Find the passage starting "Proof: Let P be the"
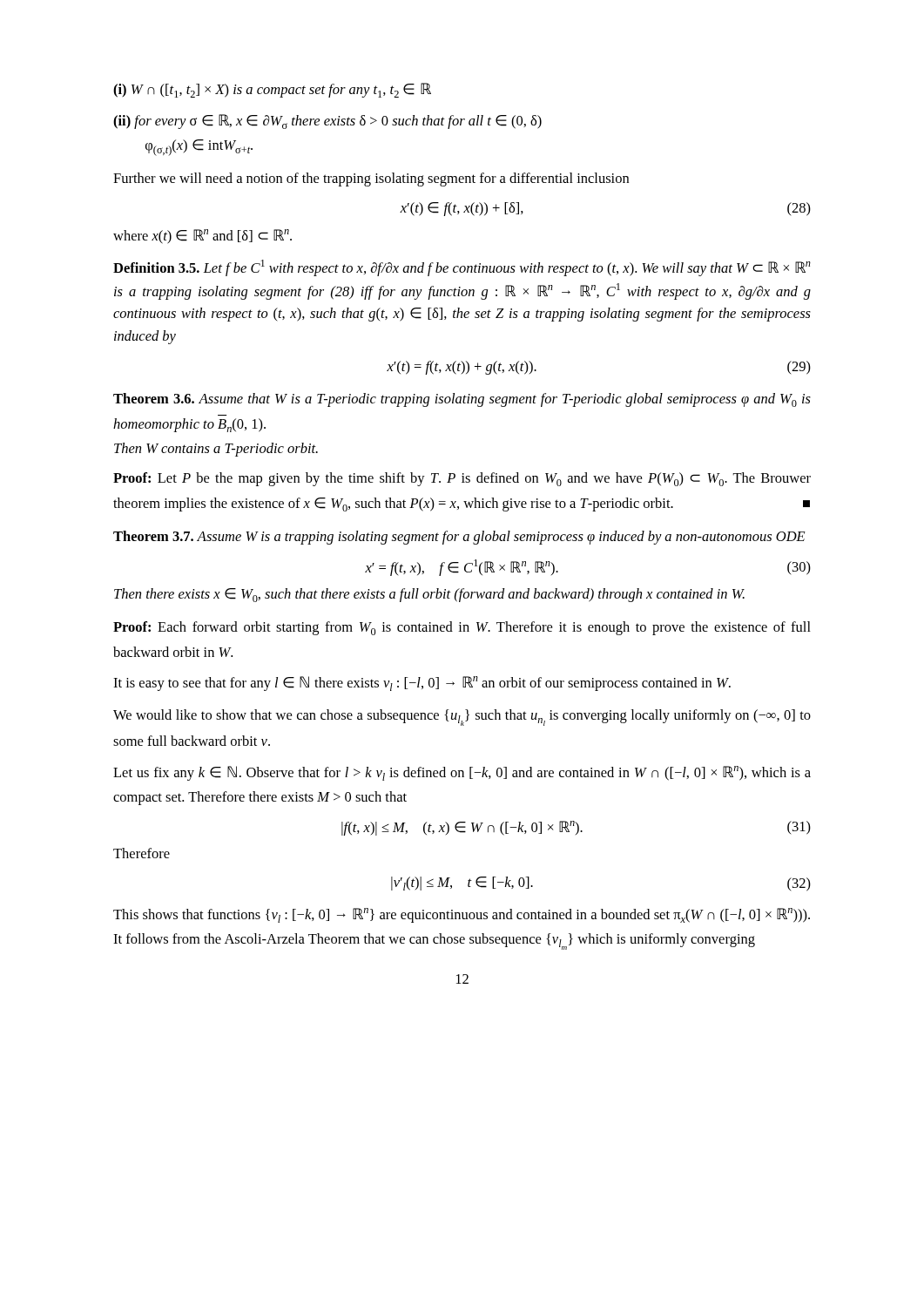This screenshot has height=1307, width=924. pos(462,492)
